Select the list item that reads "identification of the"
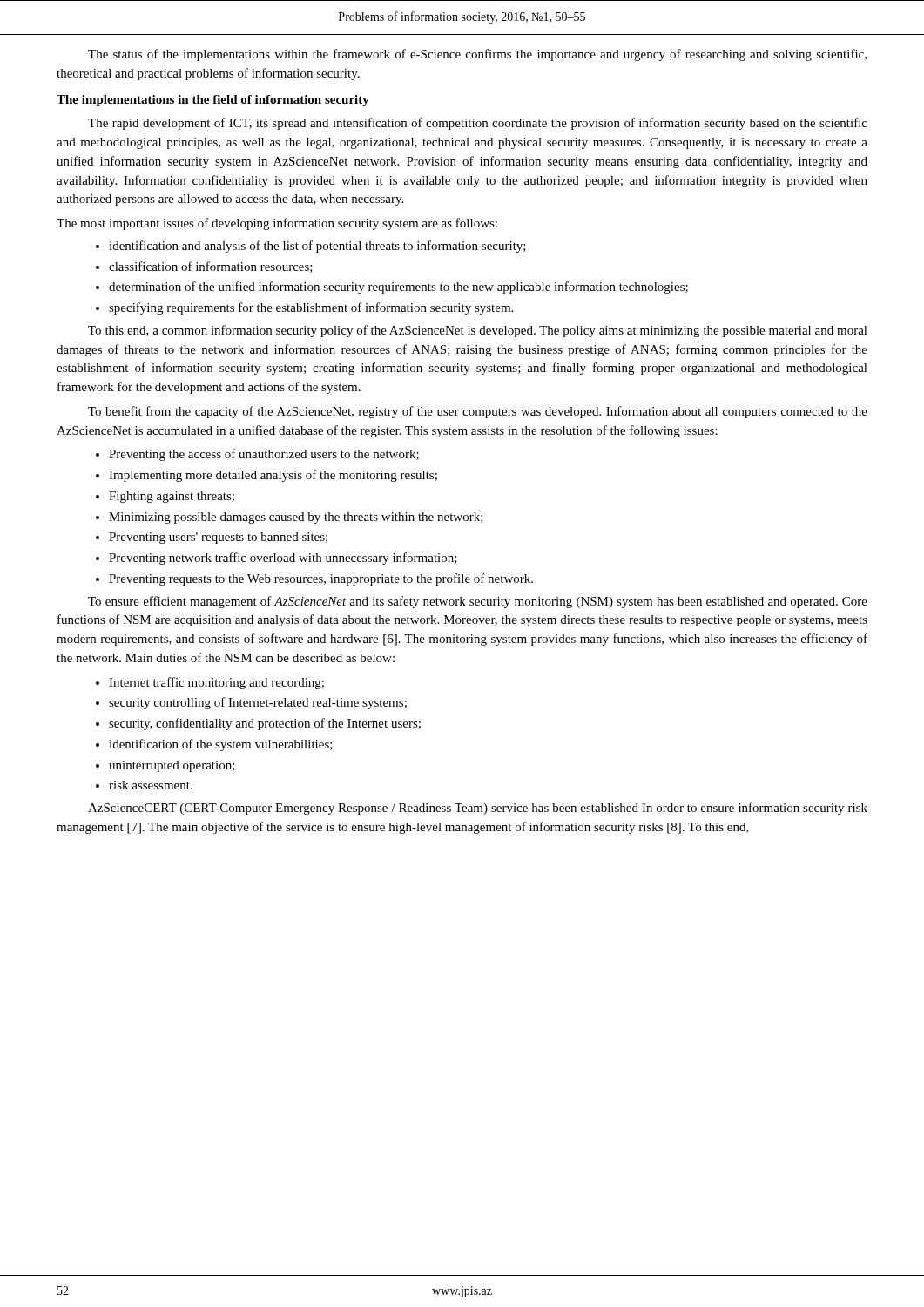This screenshot has height=1307, width=924. click(221, 744)
